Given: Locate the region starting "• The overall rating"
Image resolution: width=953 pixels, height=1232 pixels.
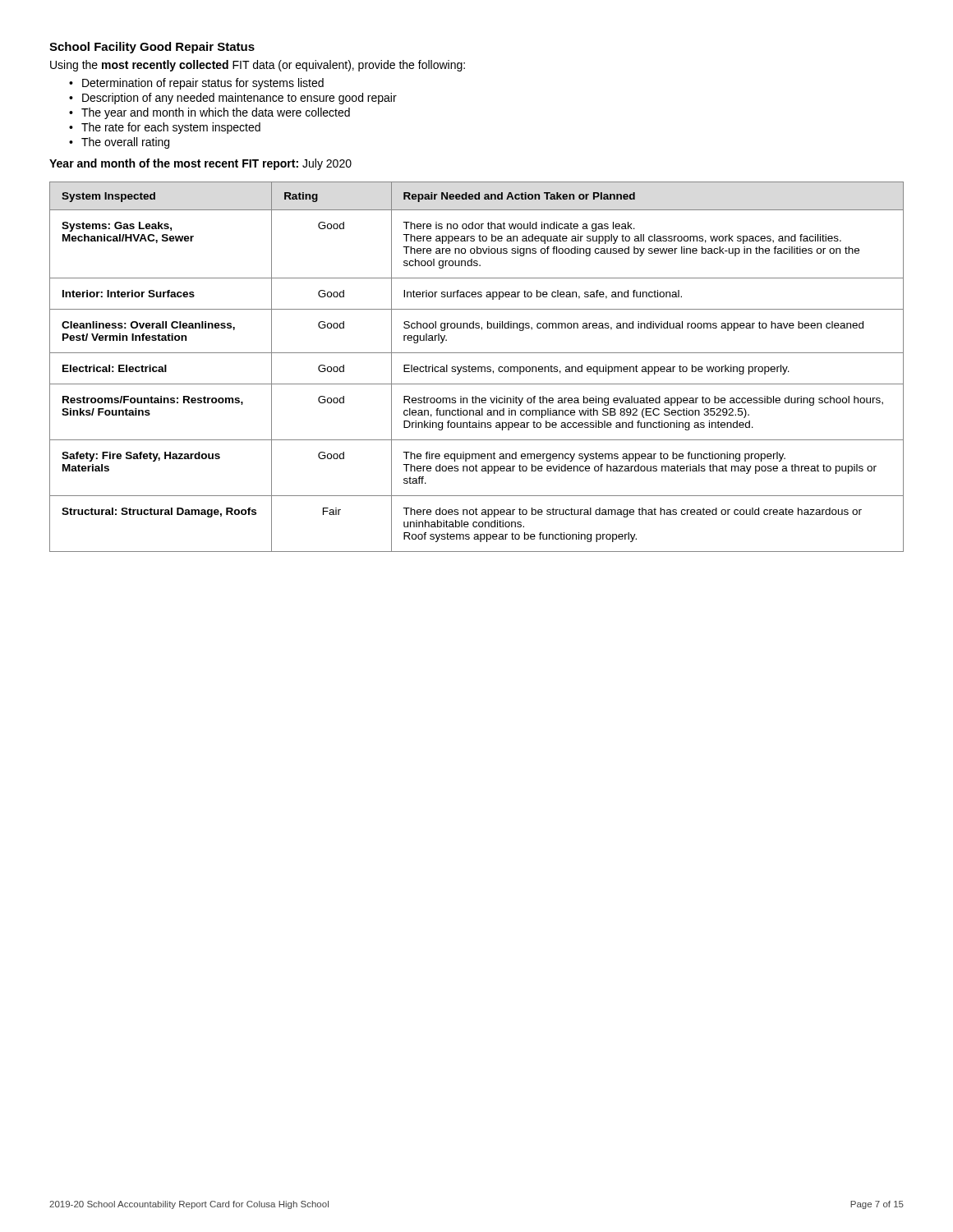Looking at the screenshot, I should click(120, 142).
